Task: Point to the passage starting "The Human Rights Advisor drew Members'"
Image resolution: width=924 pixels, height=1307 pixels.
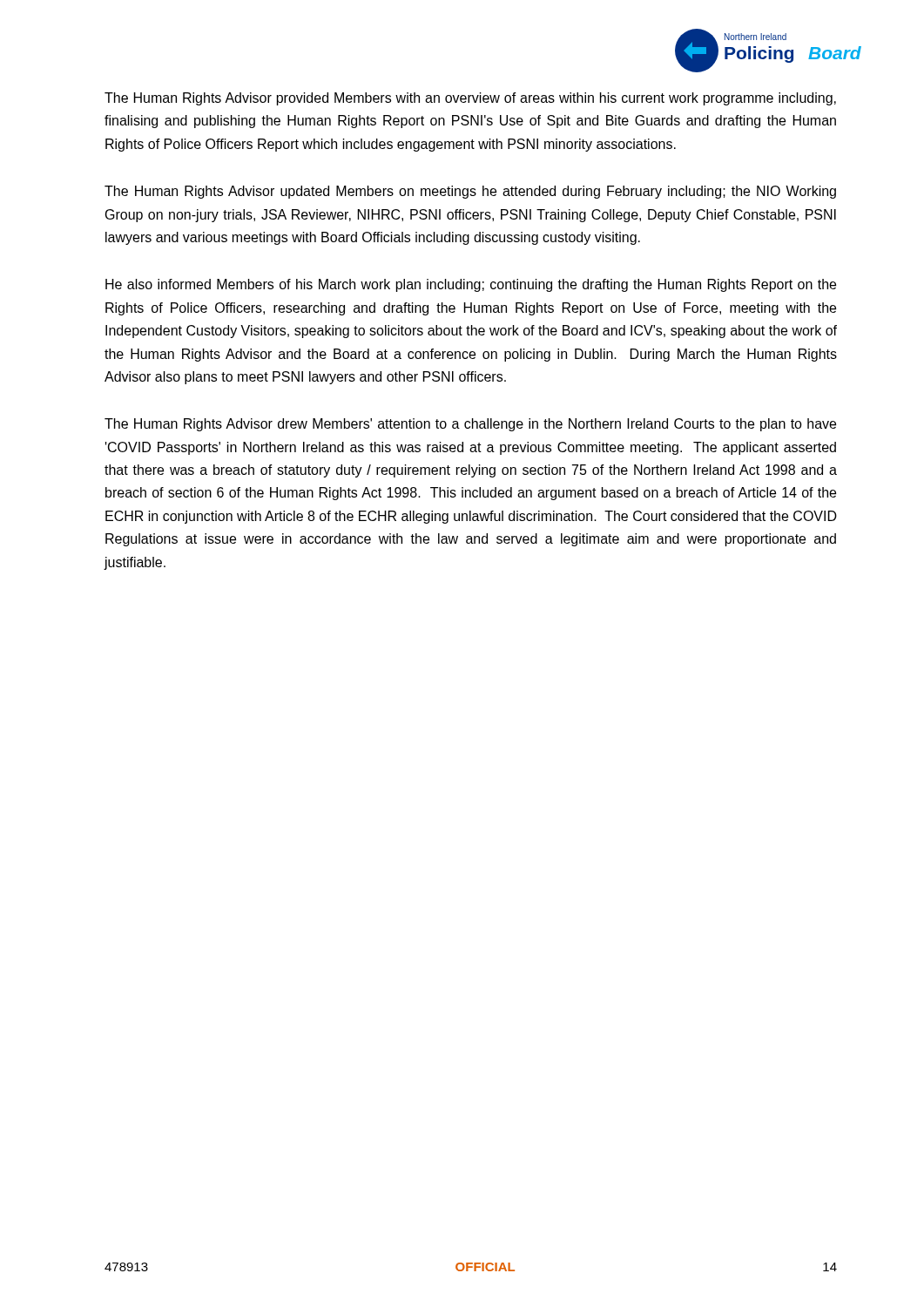Action: tap(471, 493)
